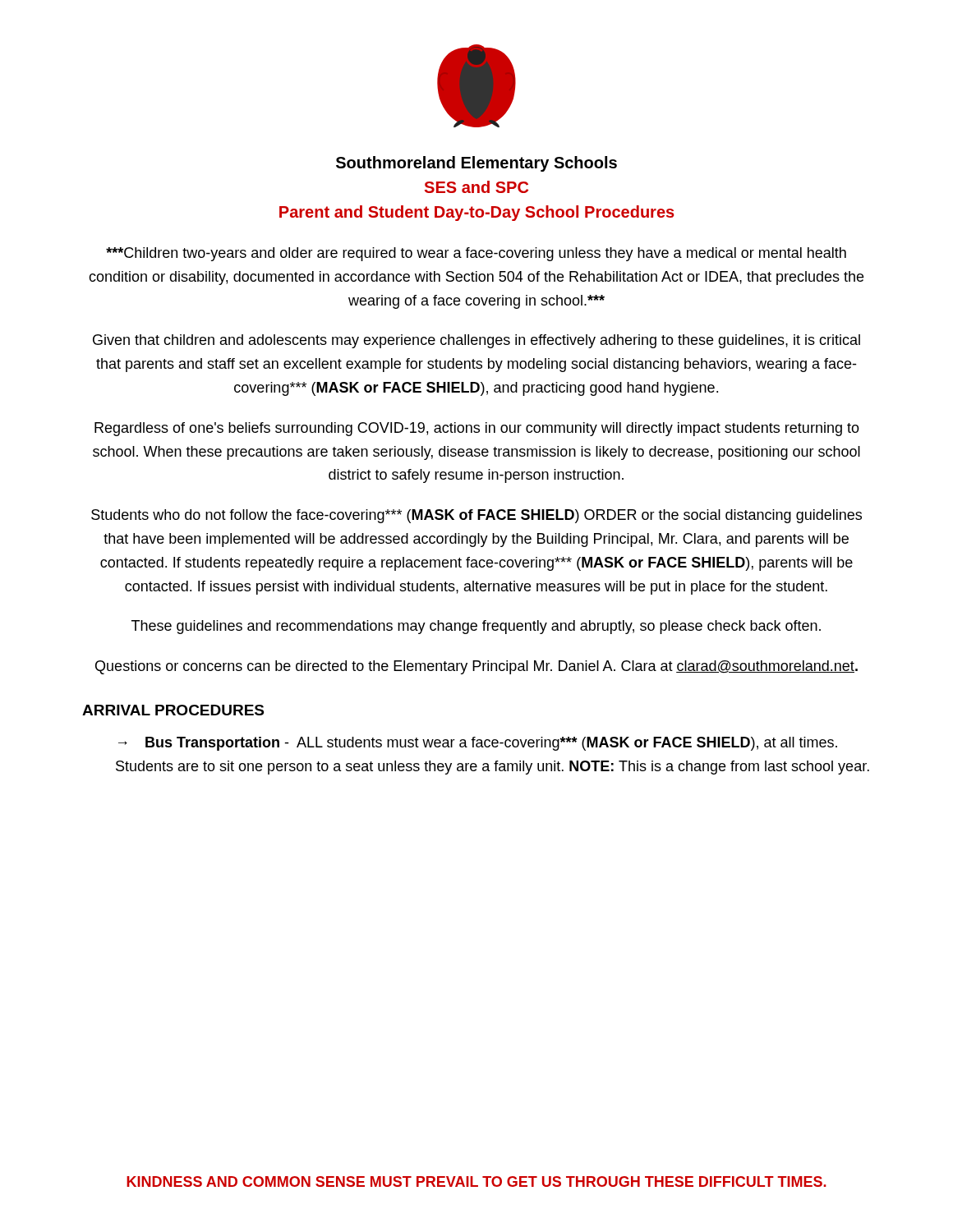Screen dimensions: 1232x953
Task: Find the text block that says "KINDNESS AND COMMON SENSE MUST"
Action: [x=476, y=1182]
